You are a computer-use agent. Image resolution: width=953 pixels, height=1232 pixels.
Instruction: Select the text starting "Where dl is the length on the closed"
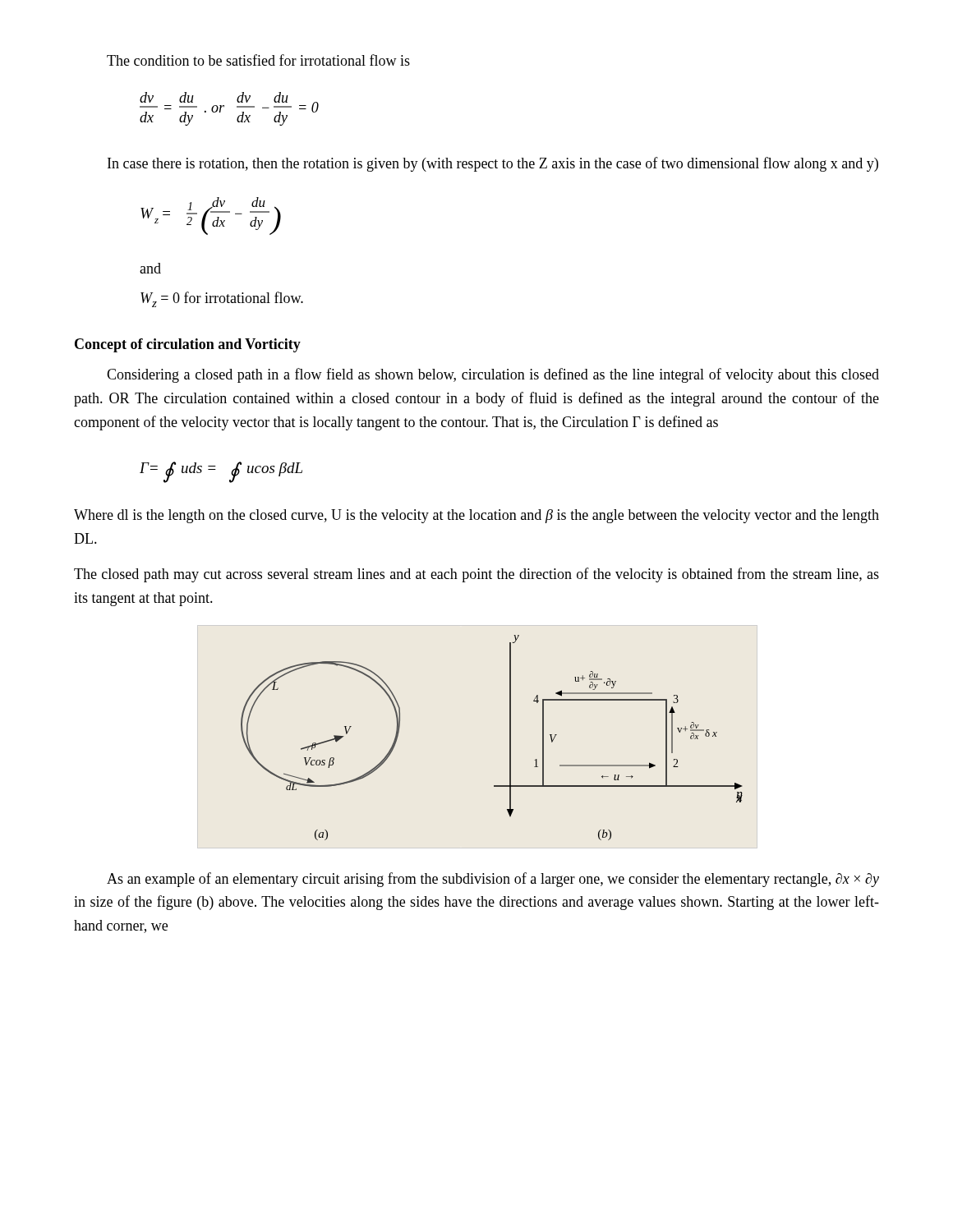pos(476,527)
